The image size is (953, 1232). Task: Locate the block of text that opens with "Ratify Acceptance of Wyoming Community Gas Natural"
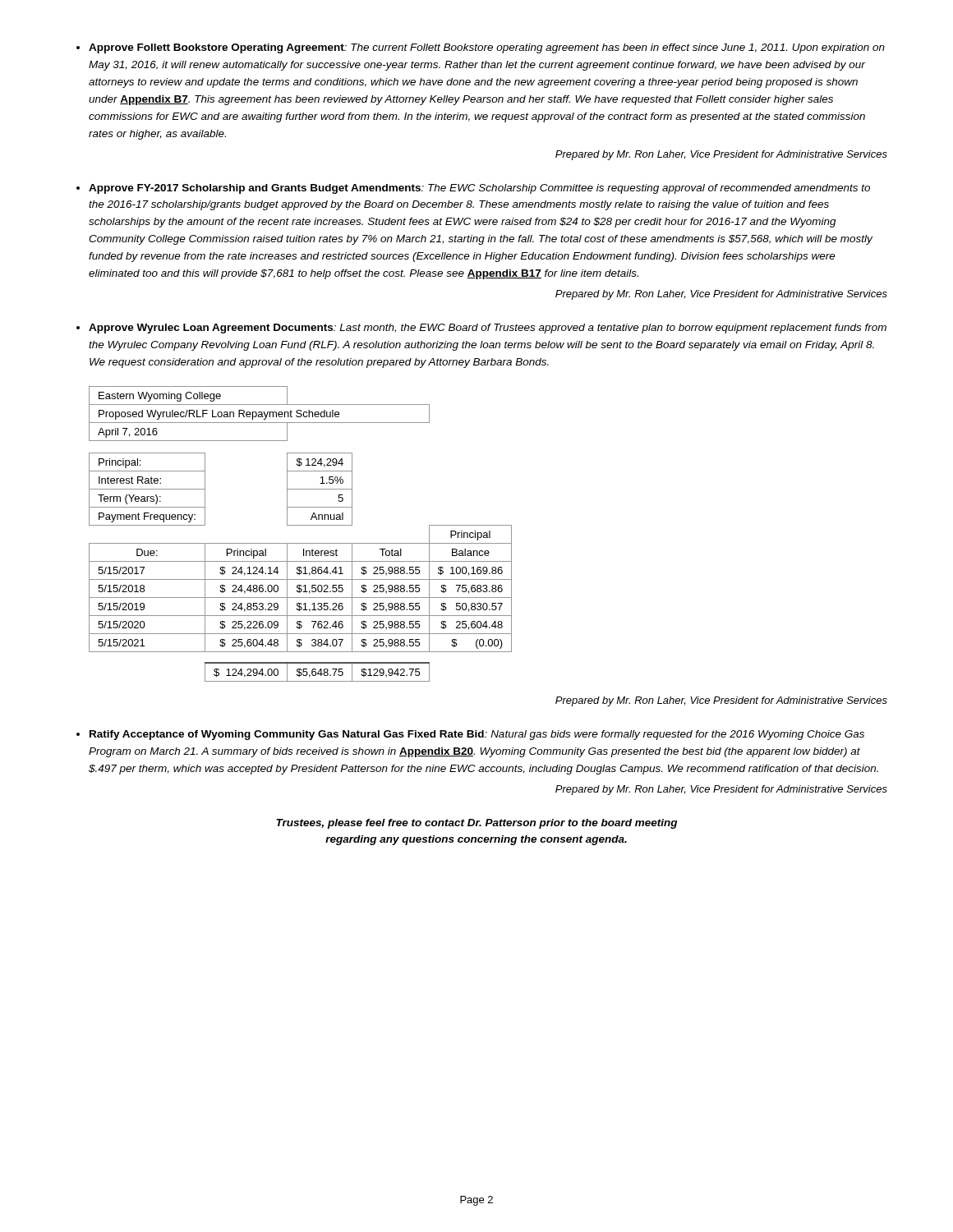[x=488, y=761]
